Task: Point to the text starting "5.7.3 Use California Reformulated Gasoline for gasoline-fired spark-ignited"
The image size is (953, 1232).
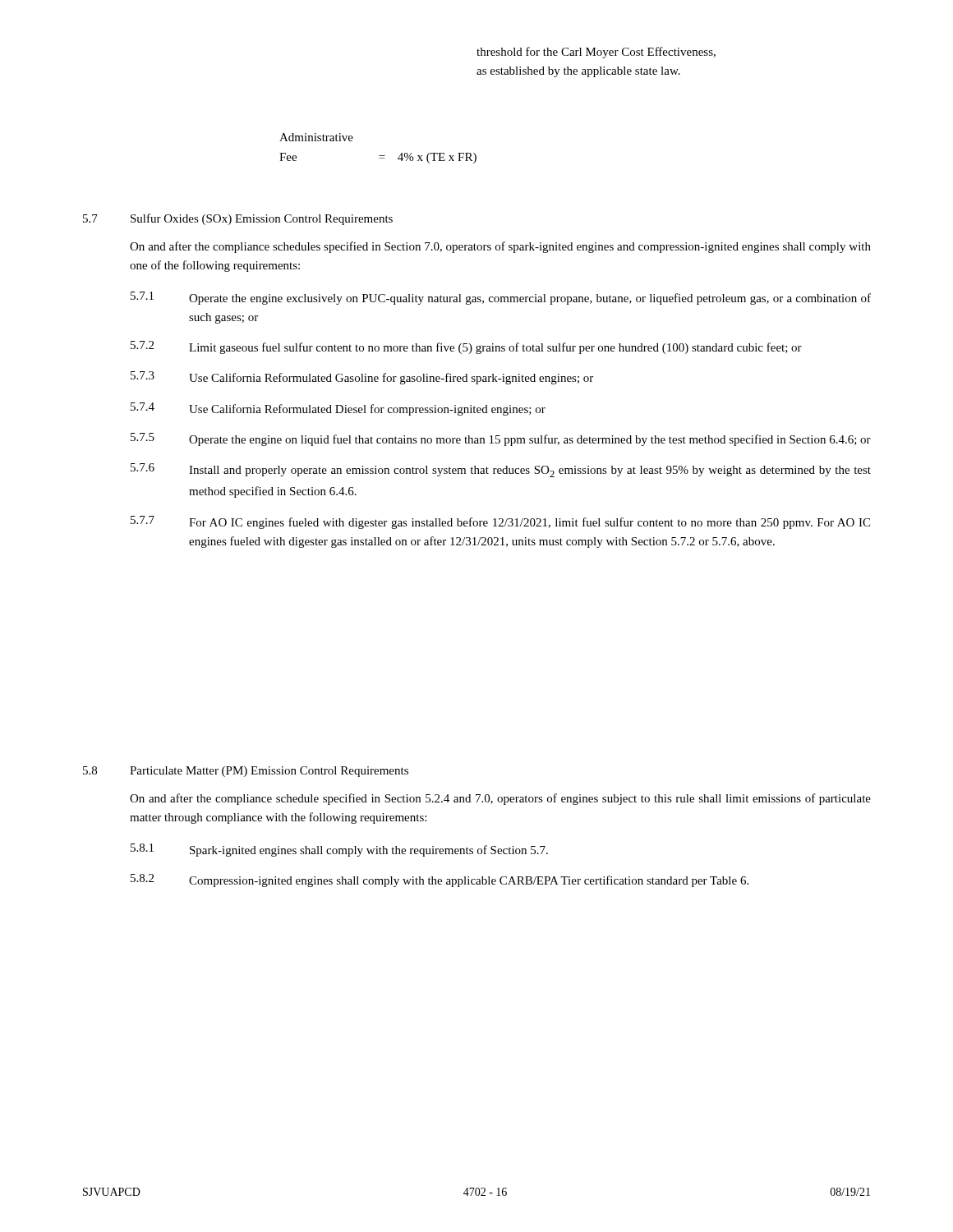Action: tap(500, 379)
